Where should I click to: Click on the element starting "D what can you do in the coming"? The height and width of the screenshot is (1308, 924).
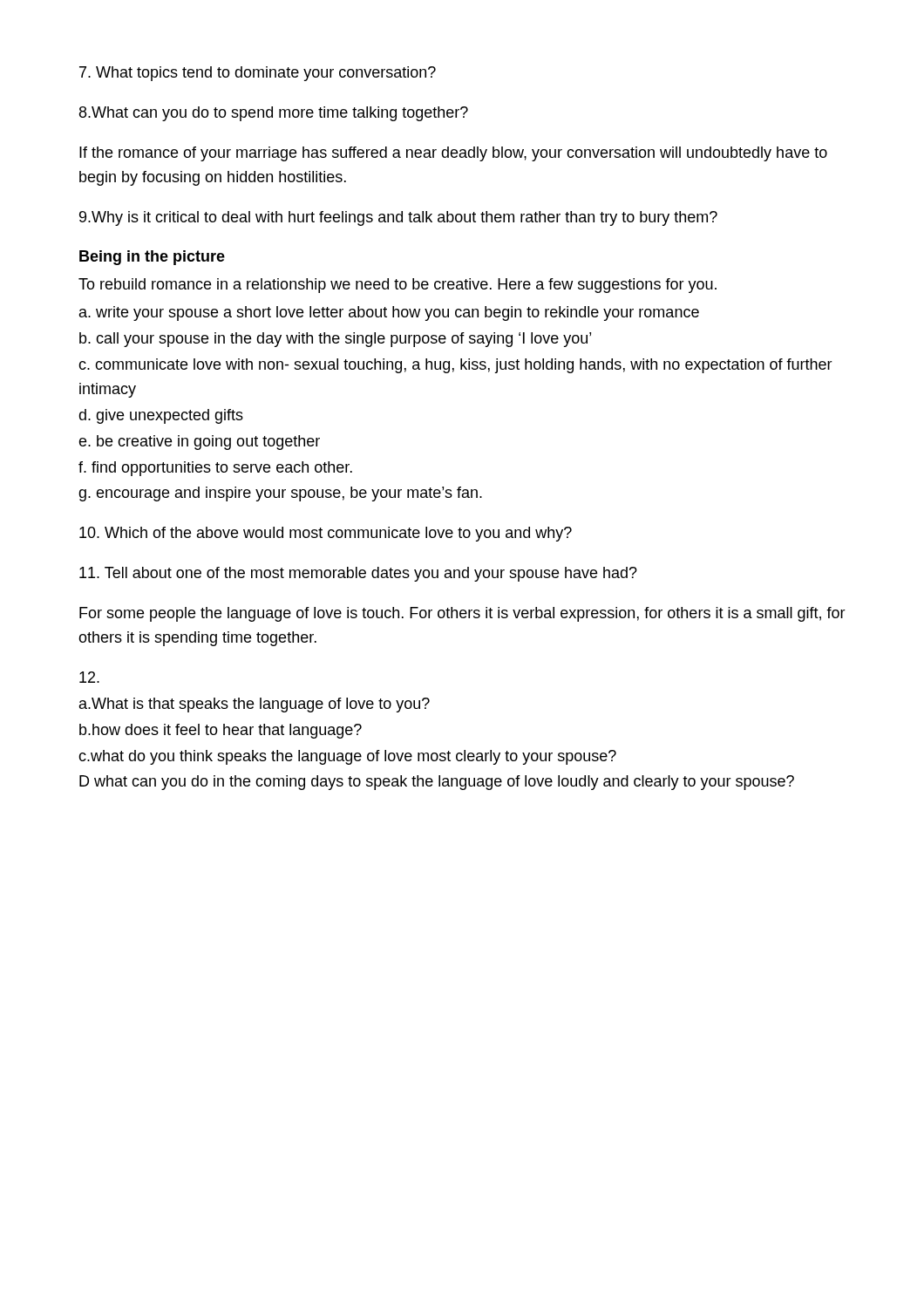436,782
